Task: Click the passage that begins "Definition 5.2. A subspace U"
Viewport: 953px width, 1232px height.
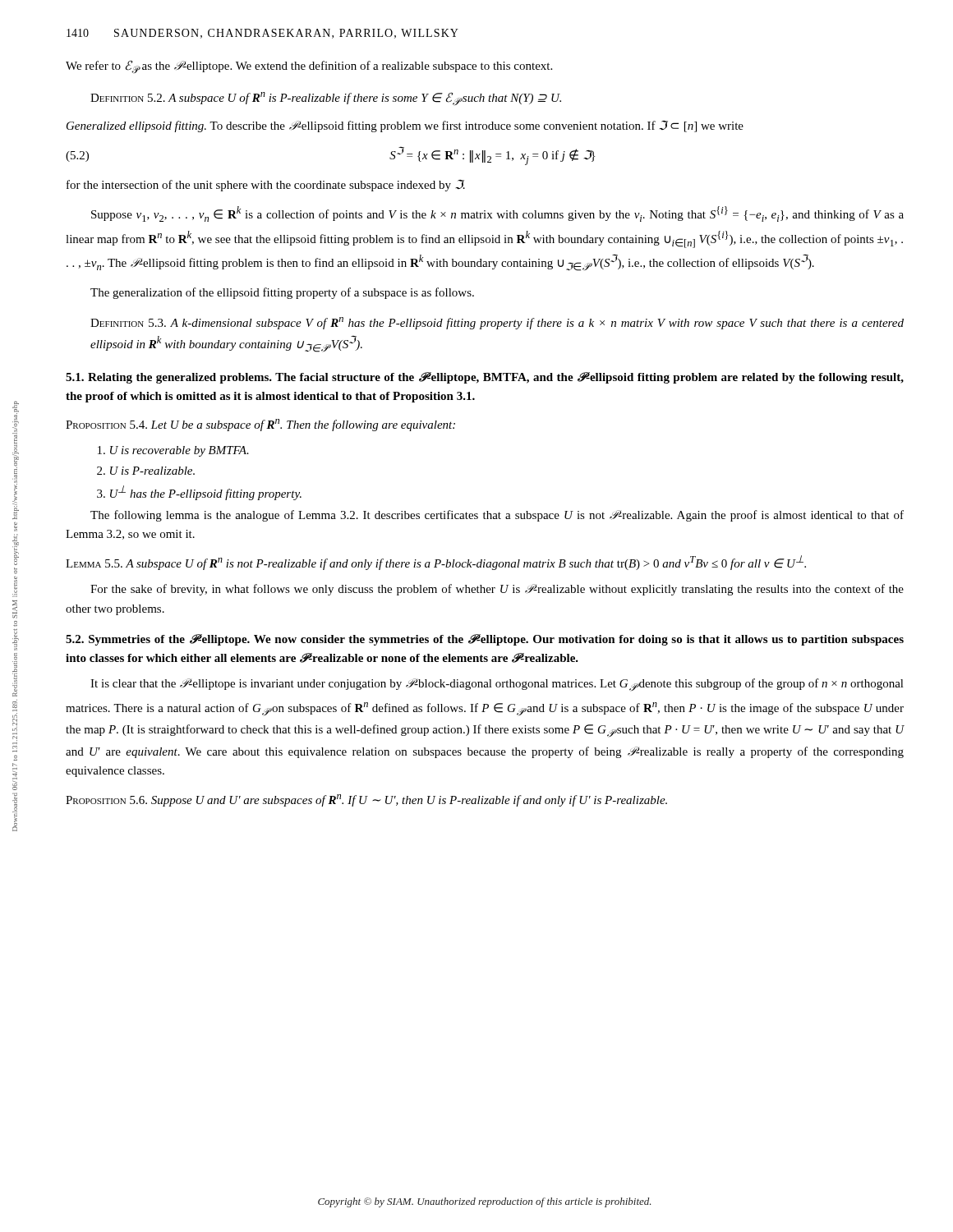Action: coord(497,98)
